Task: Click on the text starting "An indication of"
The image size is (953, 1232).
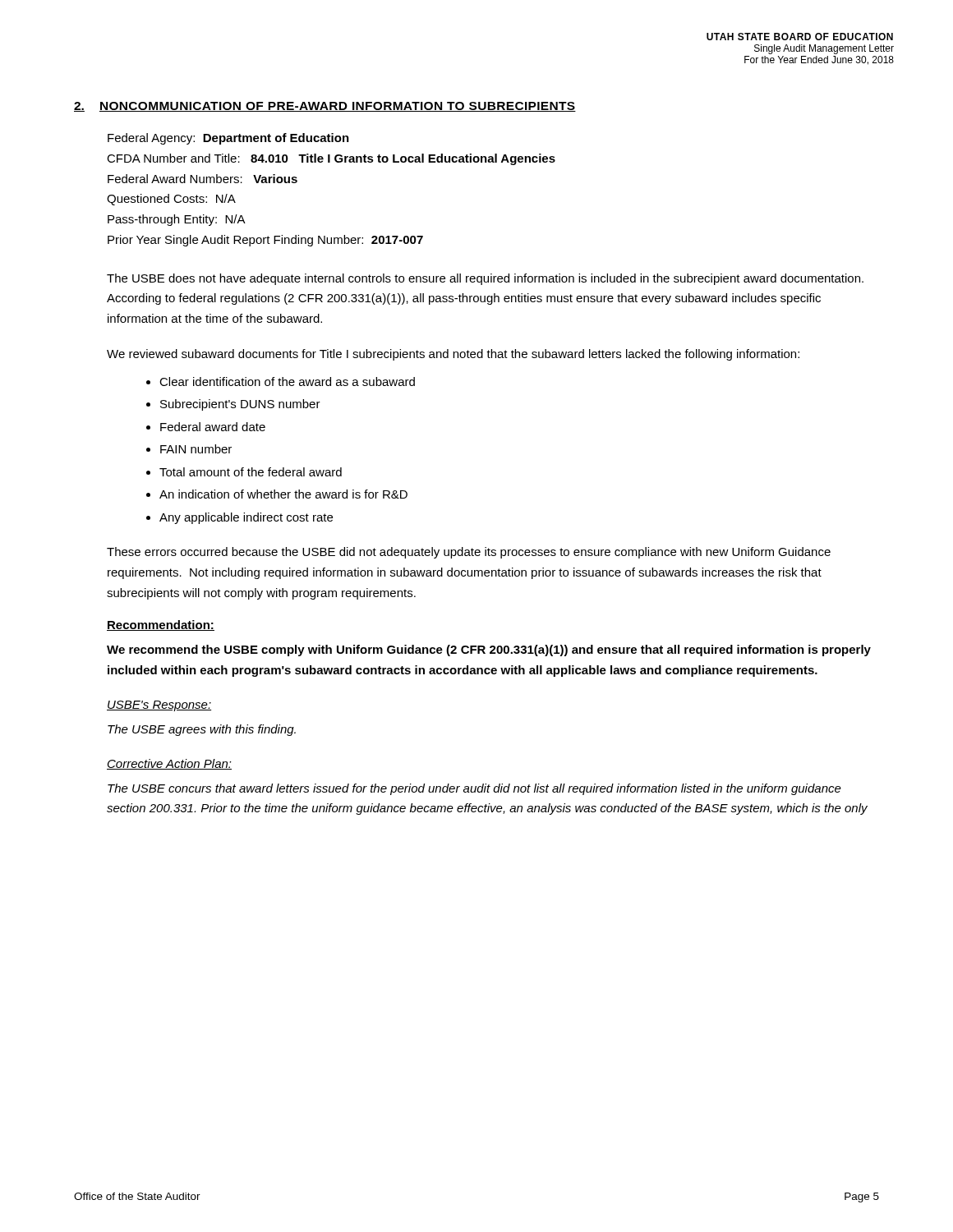Action: (284, 494)
